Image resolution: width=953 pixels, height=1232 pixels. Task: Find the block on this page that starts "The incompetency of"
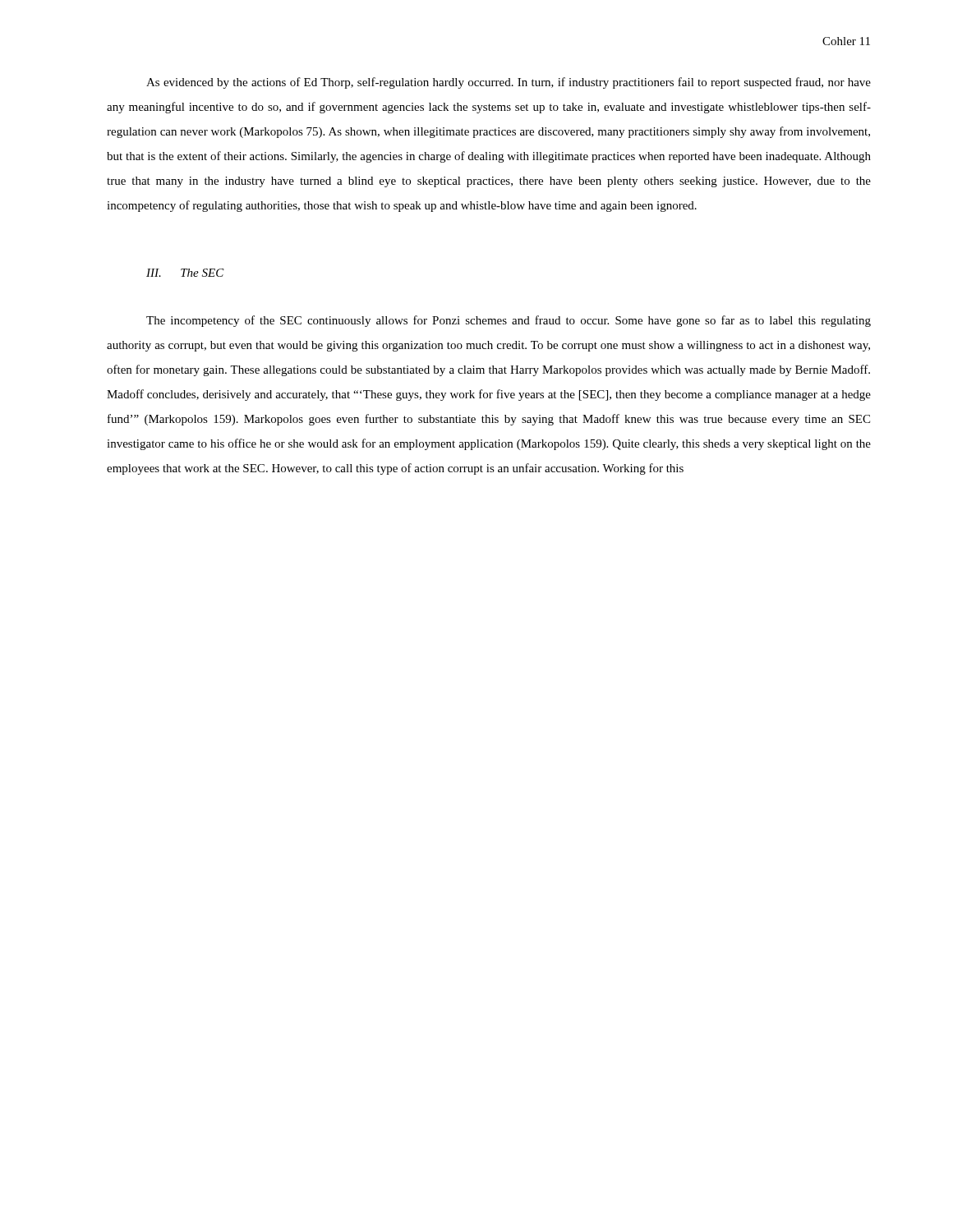(x=489, y=394)
